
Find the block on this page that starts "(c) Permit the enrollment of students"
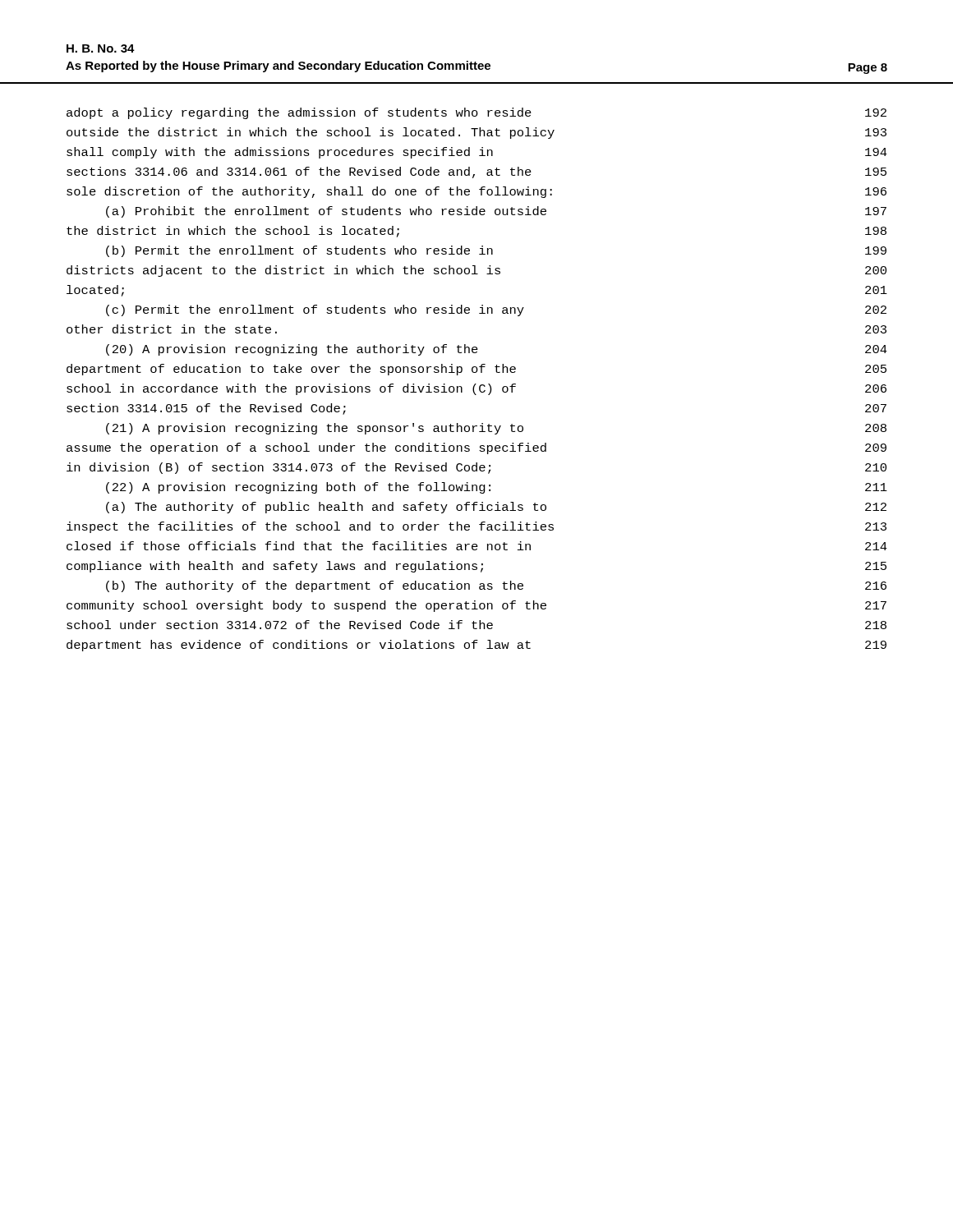[476, 320]
